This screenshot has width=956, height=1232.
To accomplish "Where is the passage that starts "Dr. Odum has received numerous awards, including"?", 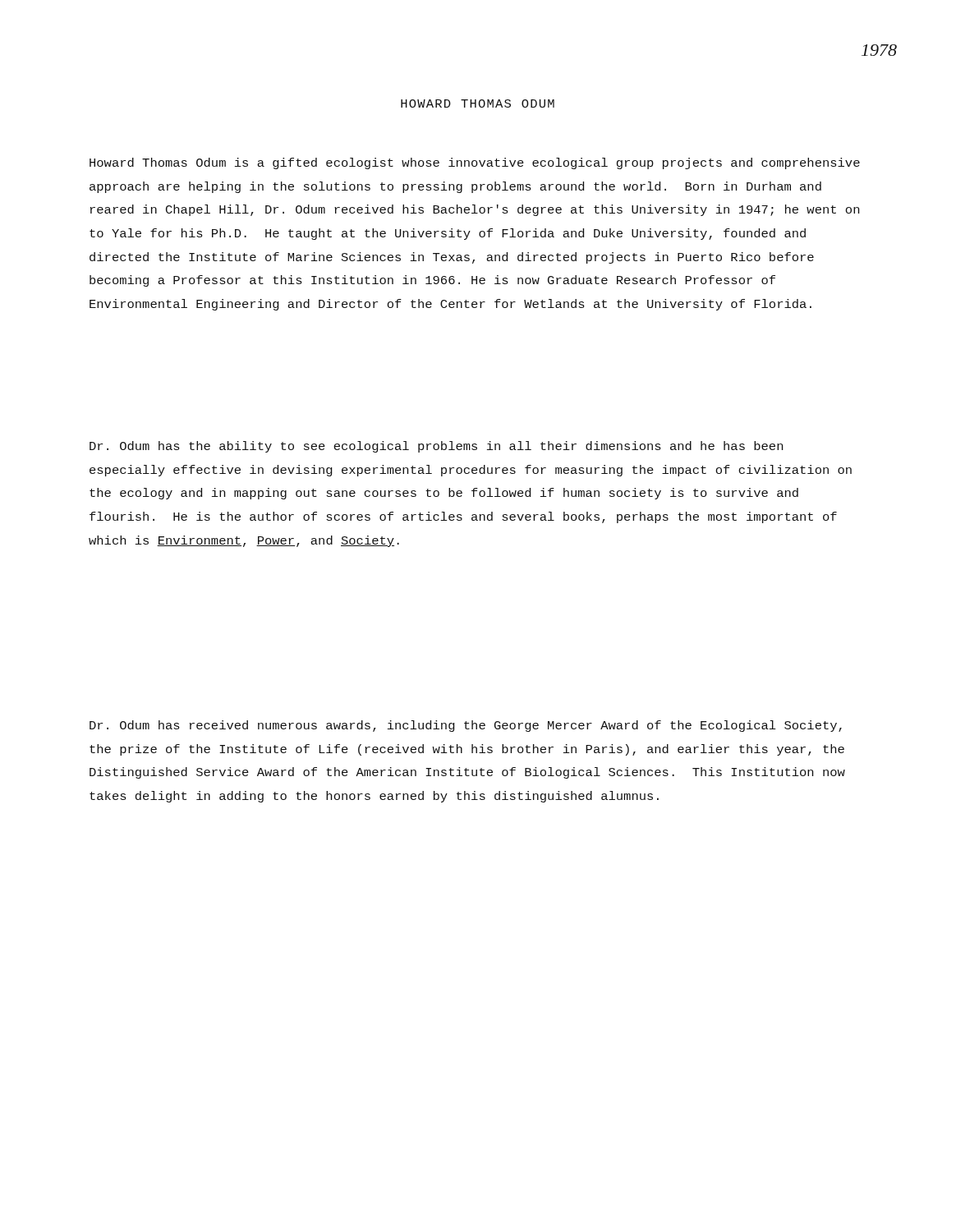I will 467,761.
